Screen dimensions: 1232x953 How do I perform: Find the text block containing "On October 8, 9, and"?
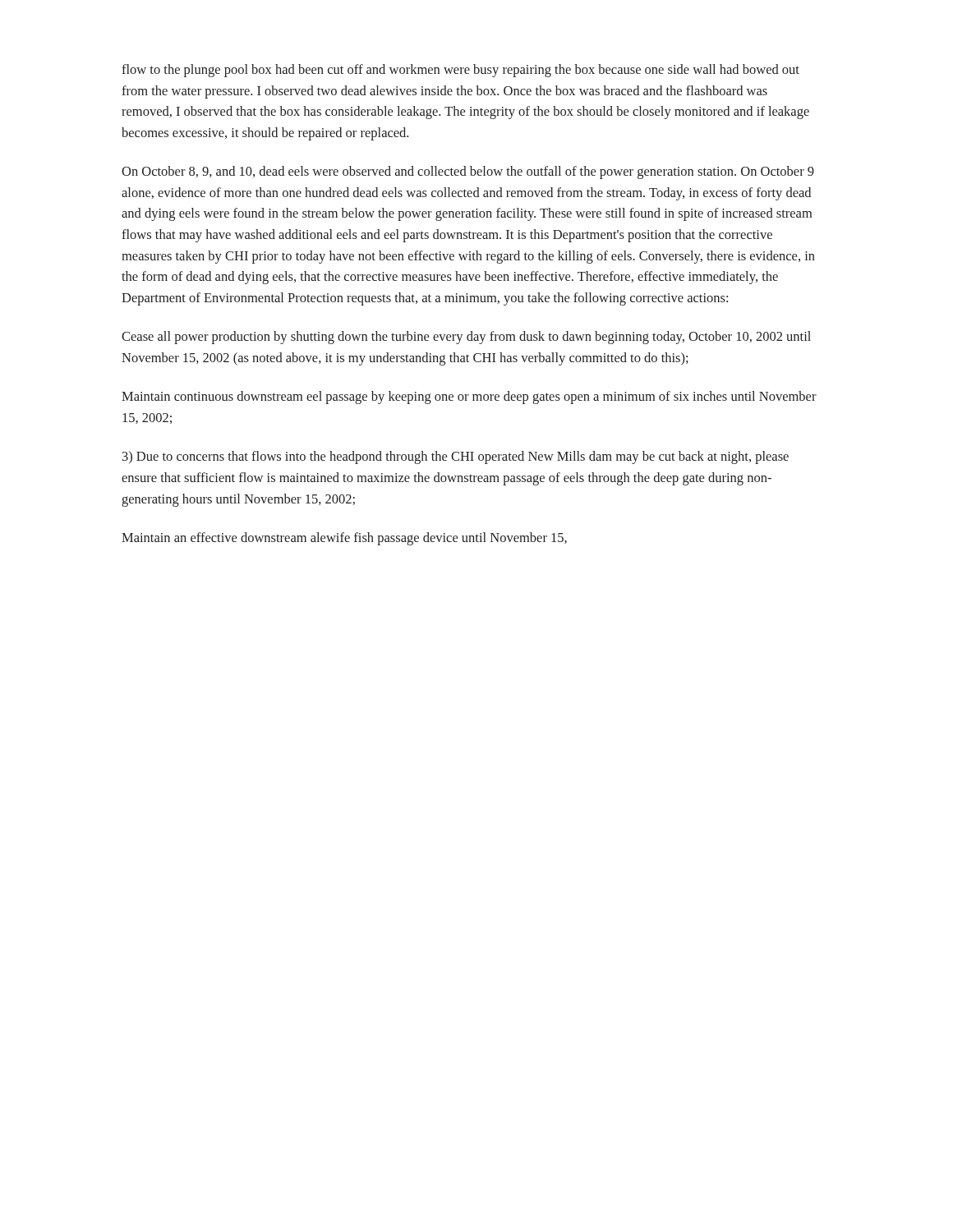468,234
